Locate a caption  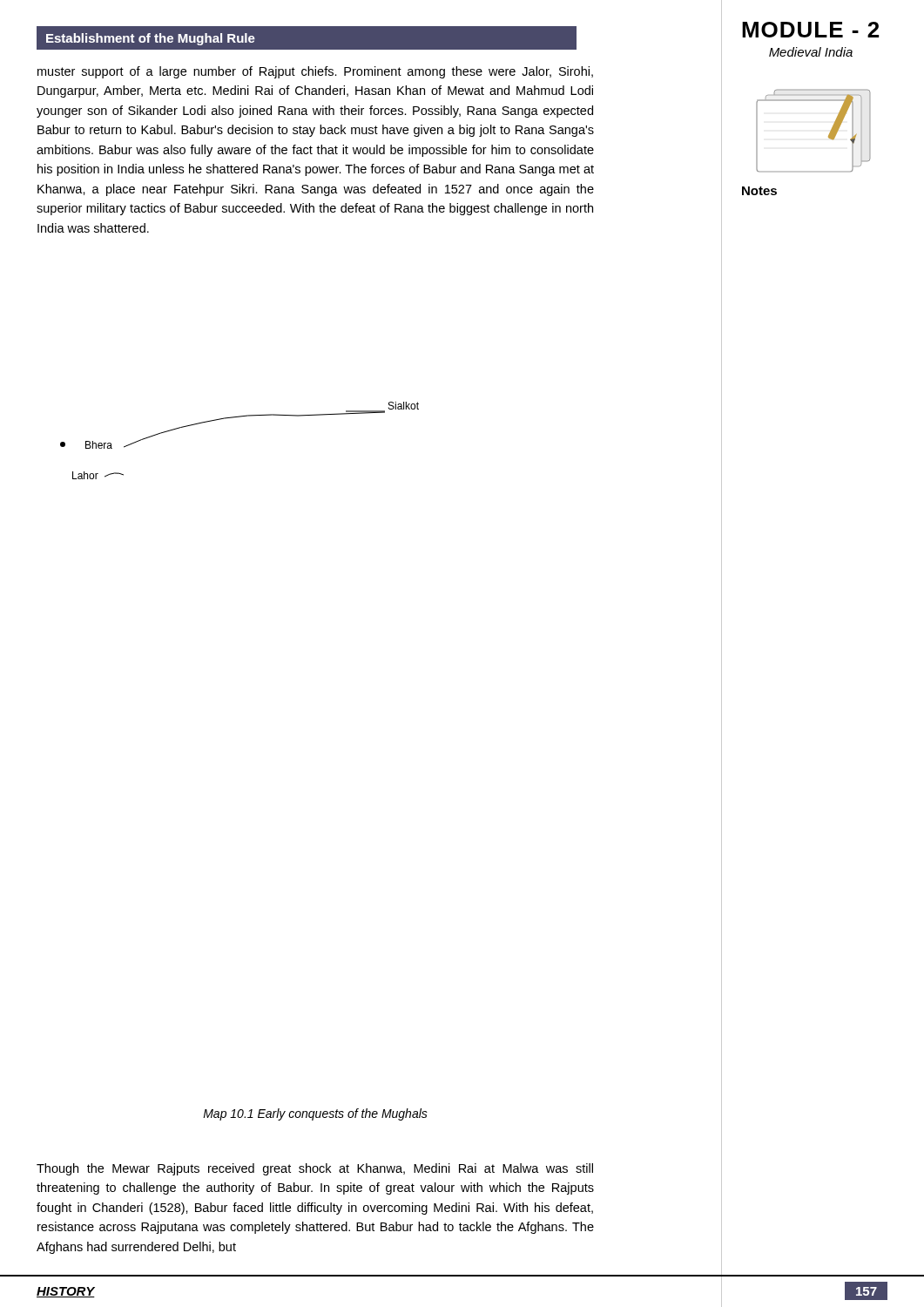point(315,1114)
